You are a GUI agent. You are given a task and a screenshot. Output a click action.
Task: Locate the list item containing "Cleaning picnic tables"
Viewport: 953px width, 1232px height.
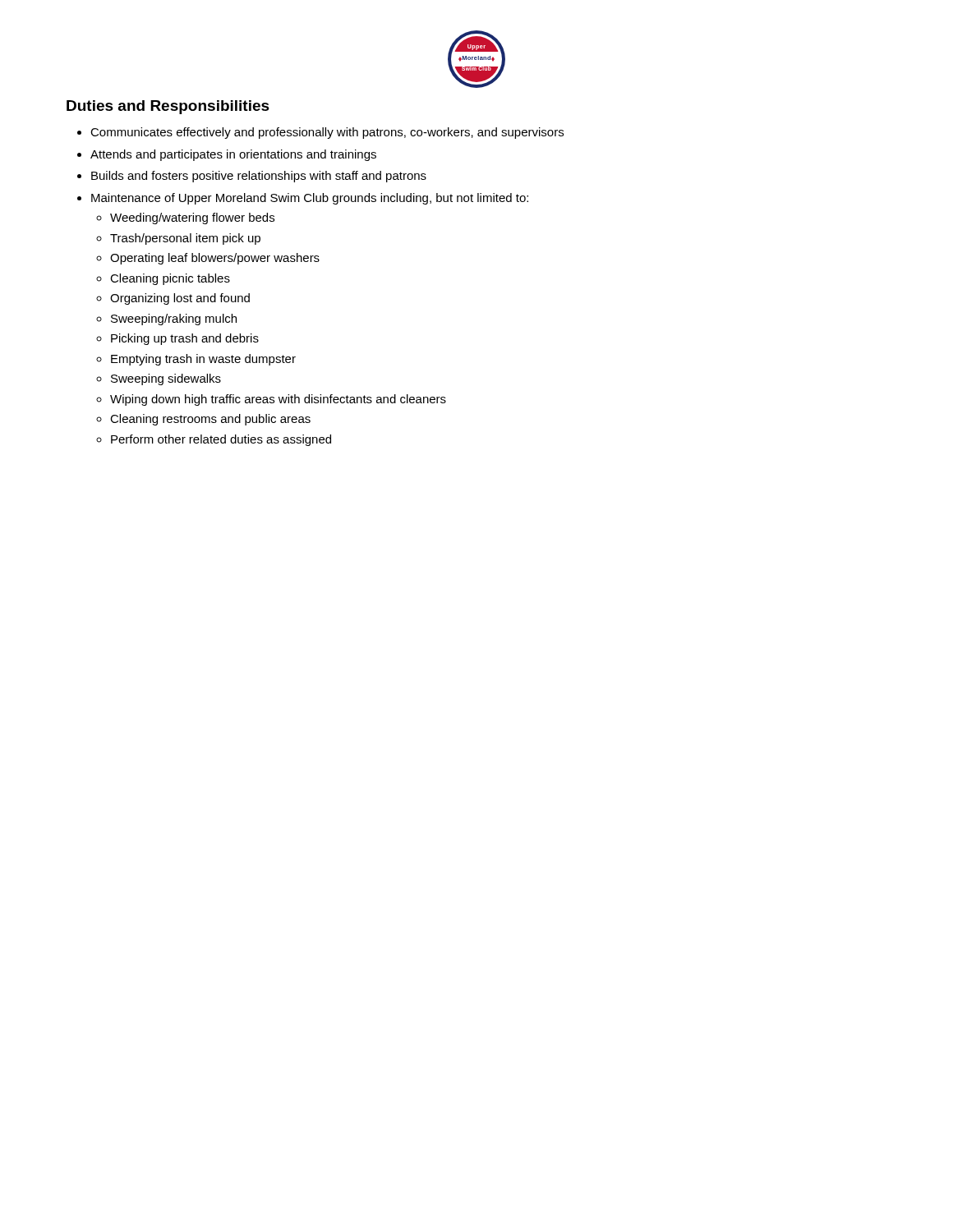170,278
